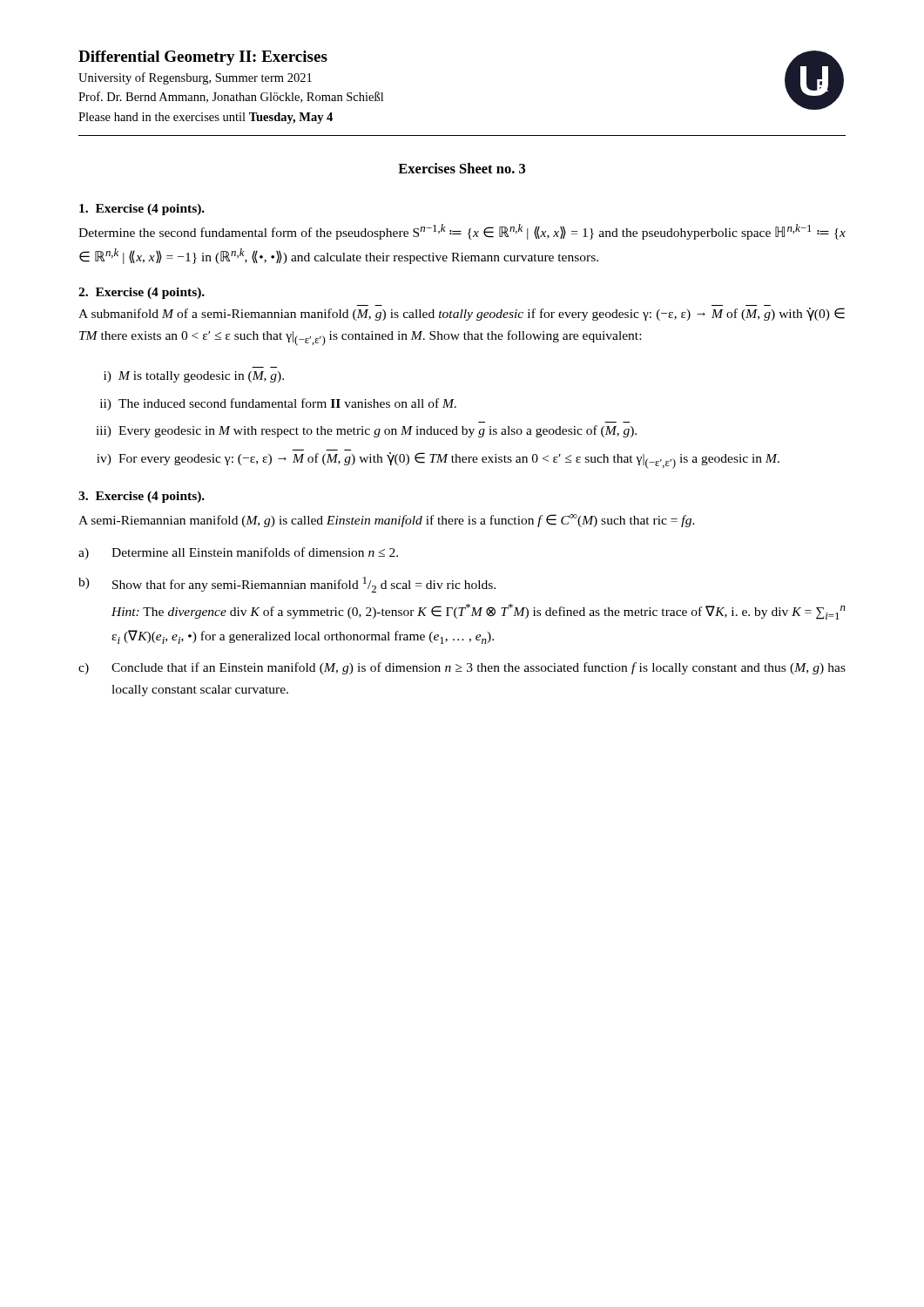
Task: Point to the block beginning "i) M is totally geodesic in (M,"
Action: [x=194, y=377]
